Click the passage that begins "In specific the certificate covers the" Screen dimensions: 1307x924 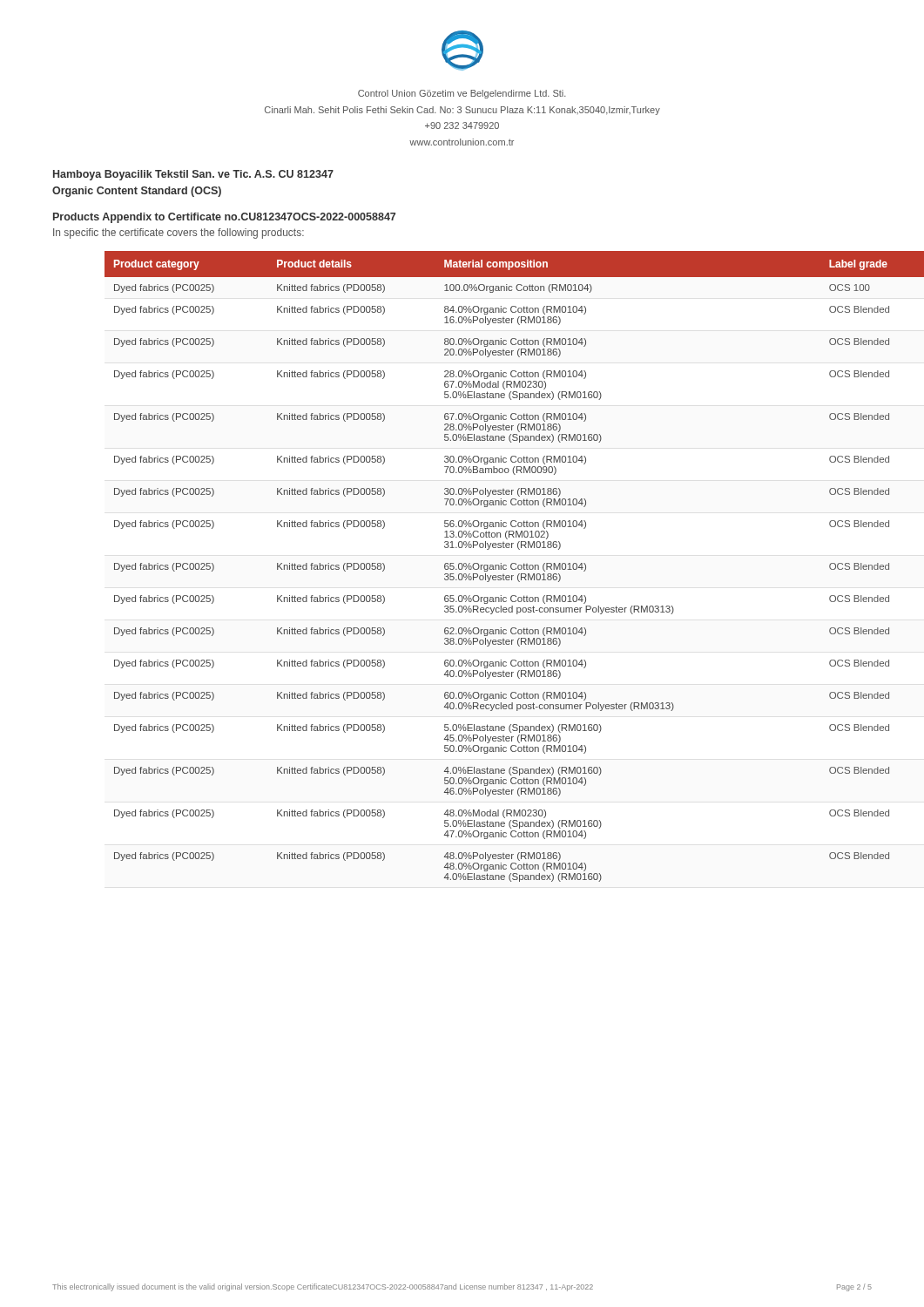click(178, 233)
